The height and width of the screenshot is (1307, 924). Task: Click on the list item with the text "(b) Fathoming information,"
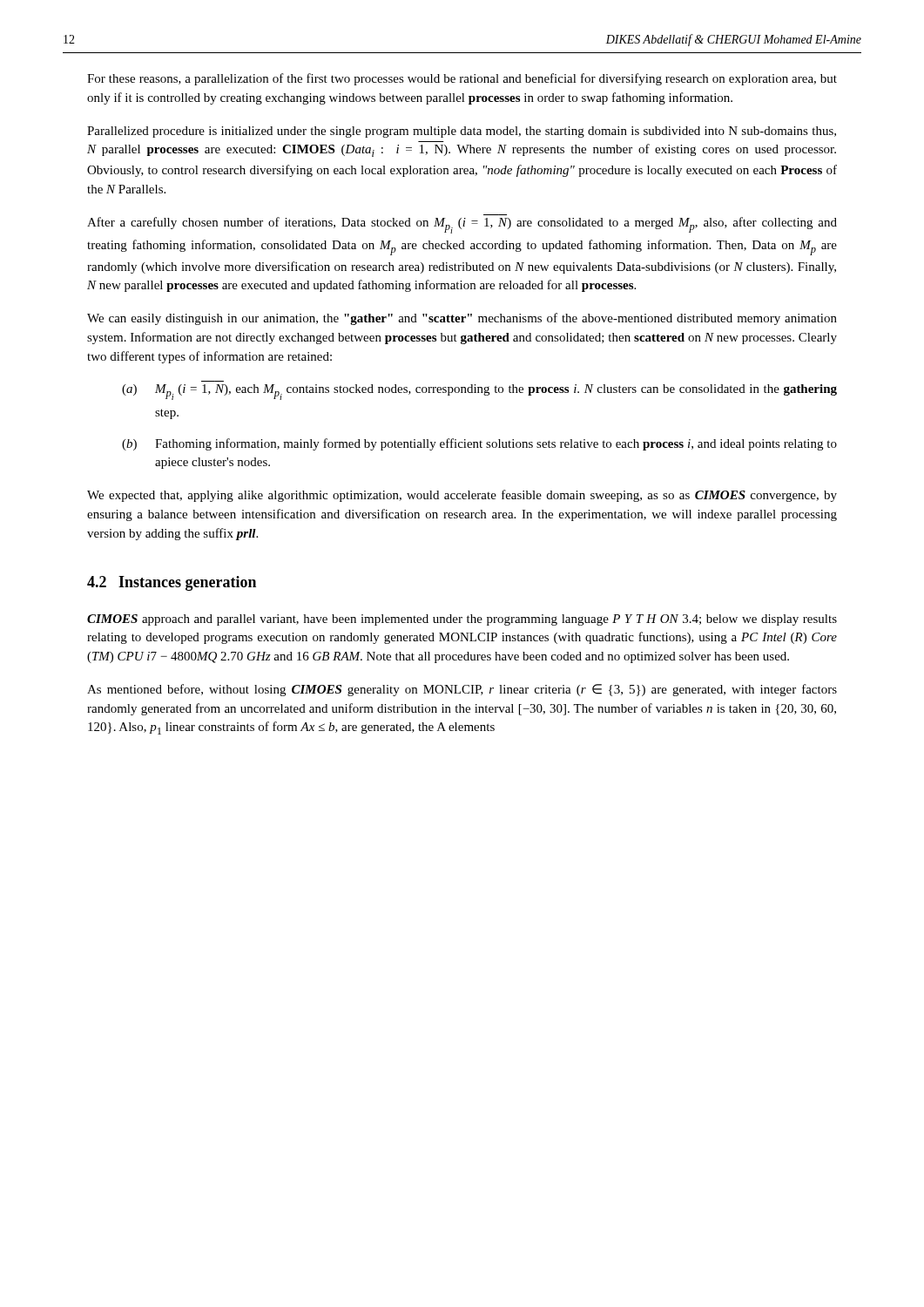(x=479, y=454)
